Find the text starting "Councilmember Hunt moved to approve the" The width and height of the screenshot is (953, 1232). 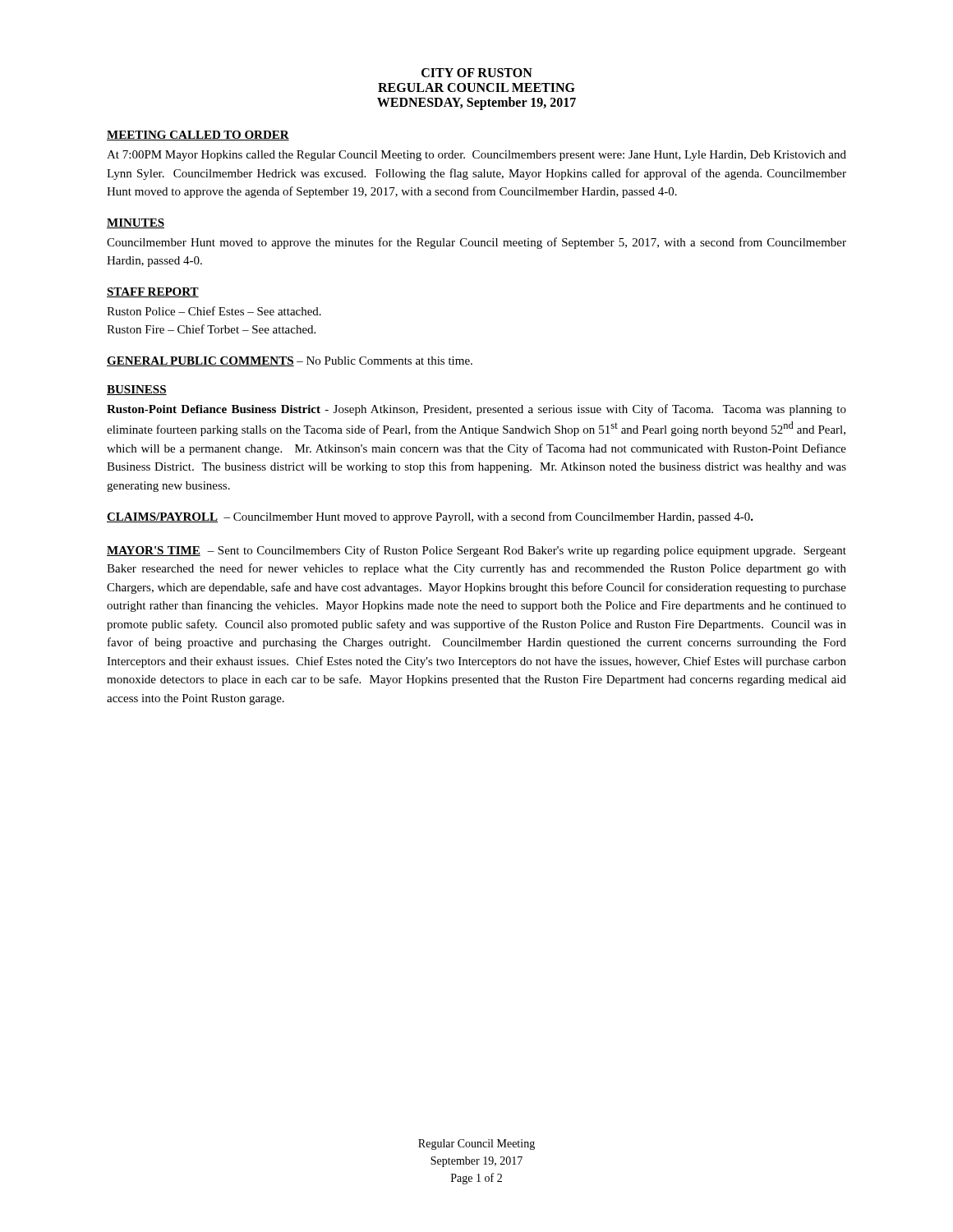[x=476, y=251]
